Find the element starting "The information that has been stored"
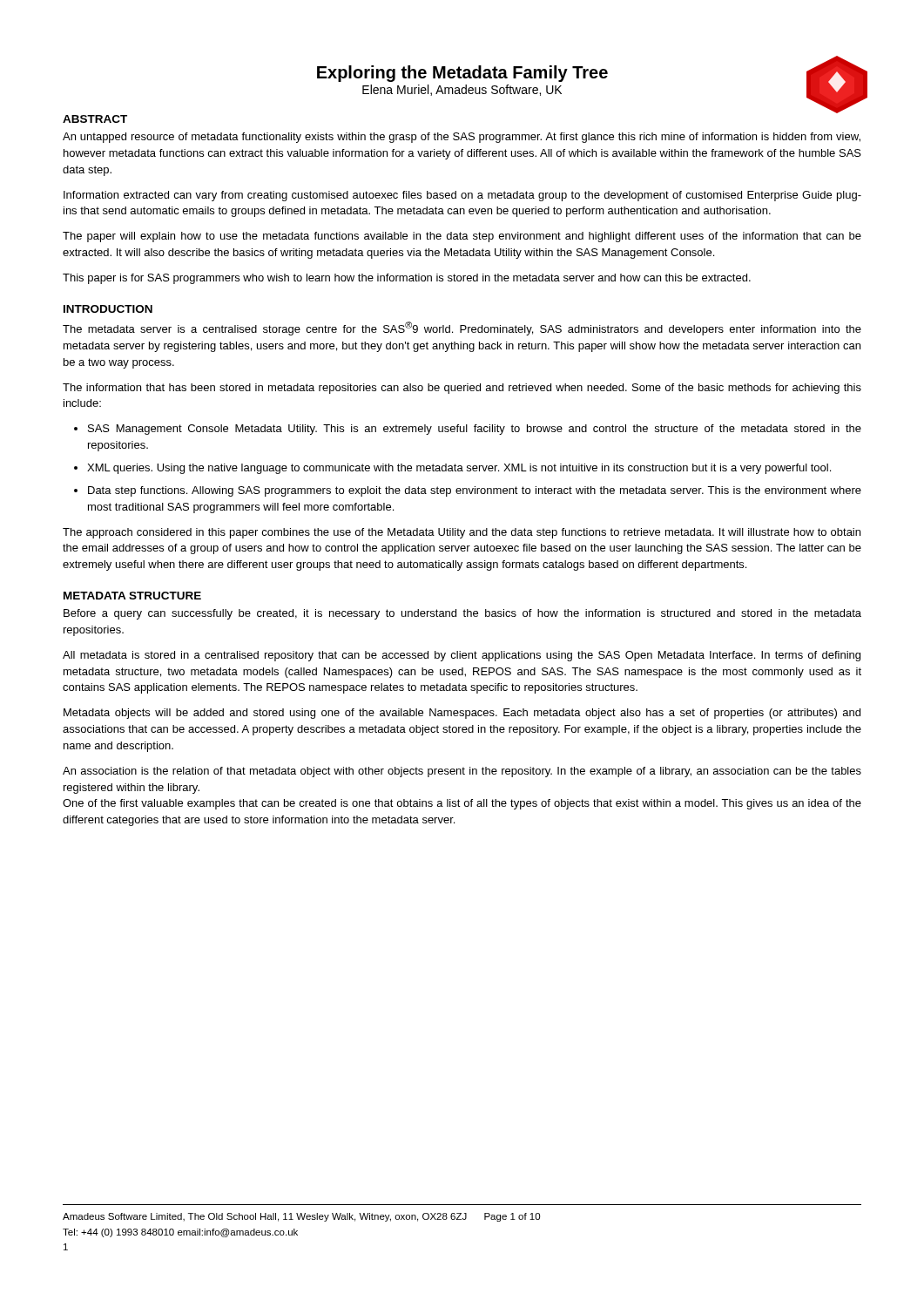The width and height of the screenshot is (924, 1307). 462,395
